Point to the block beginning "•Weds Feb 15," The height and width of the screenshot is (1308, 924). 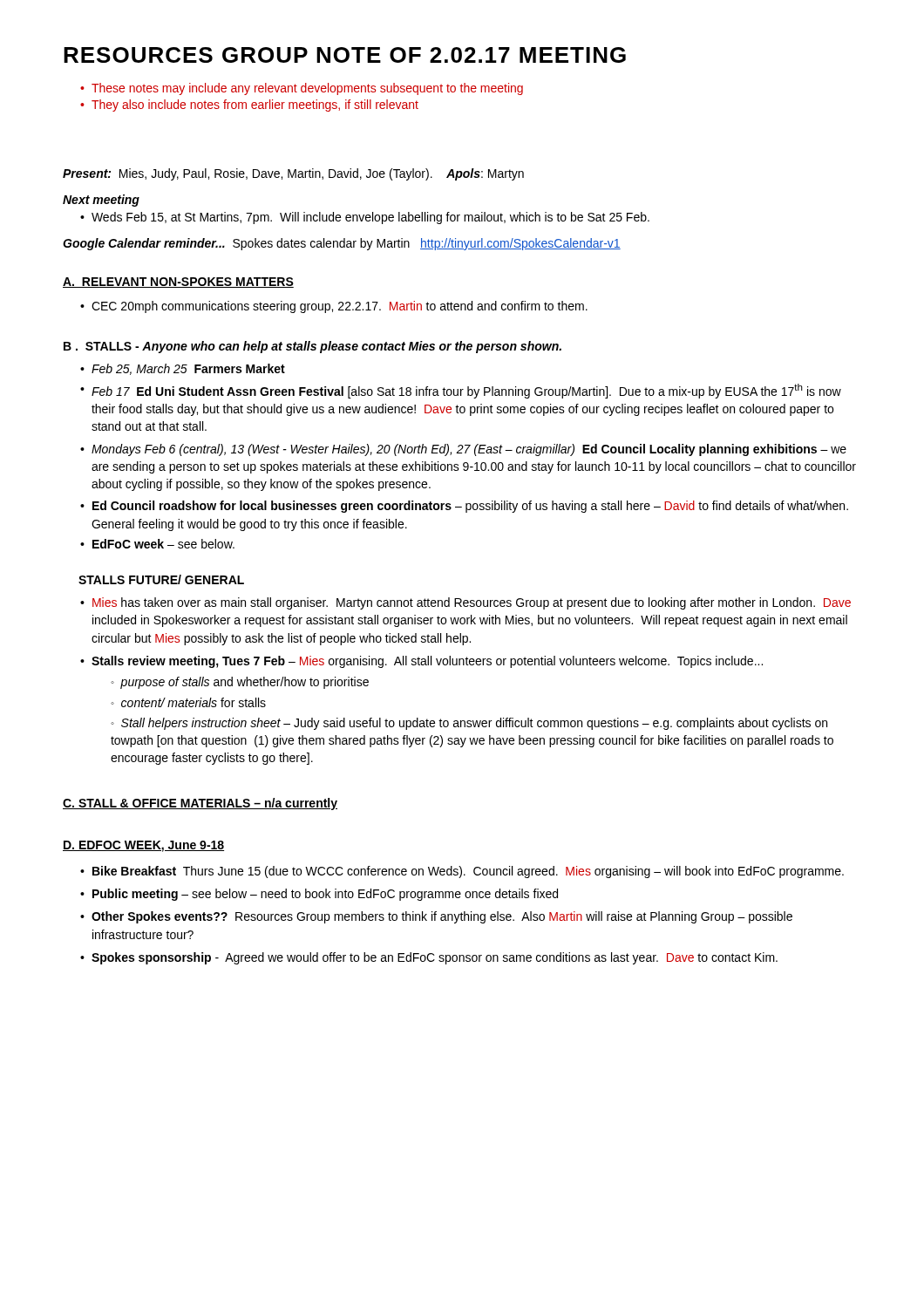click(365, 217)
